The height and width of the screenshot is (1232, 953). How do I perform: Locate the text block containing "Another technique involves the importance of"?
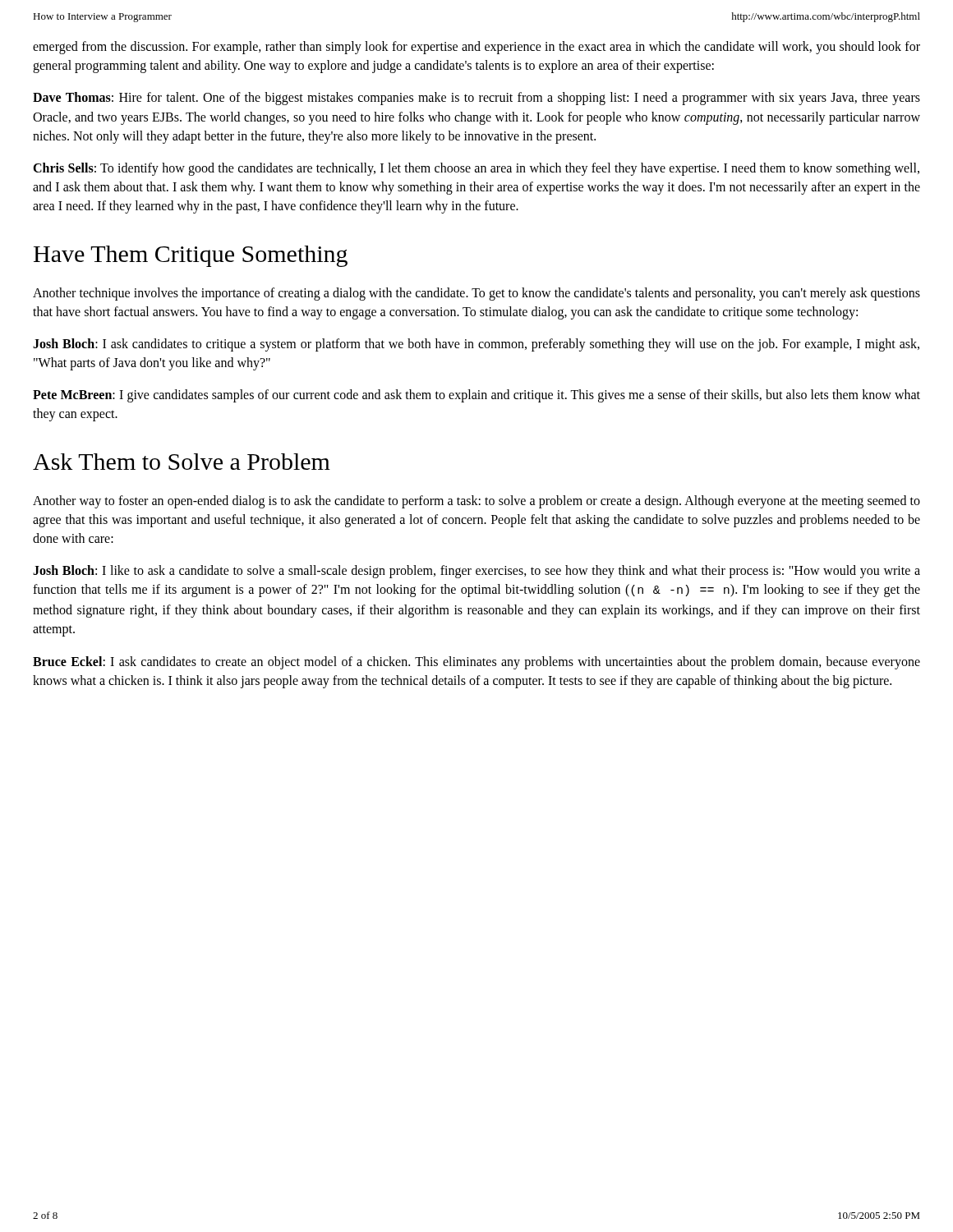pyautogui.click(x=476, y=302)
